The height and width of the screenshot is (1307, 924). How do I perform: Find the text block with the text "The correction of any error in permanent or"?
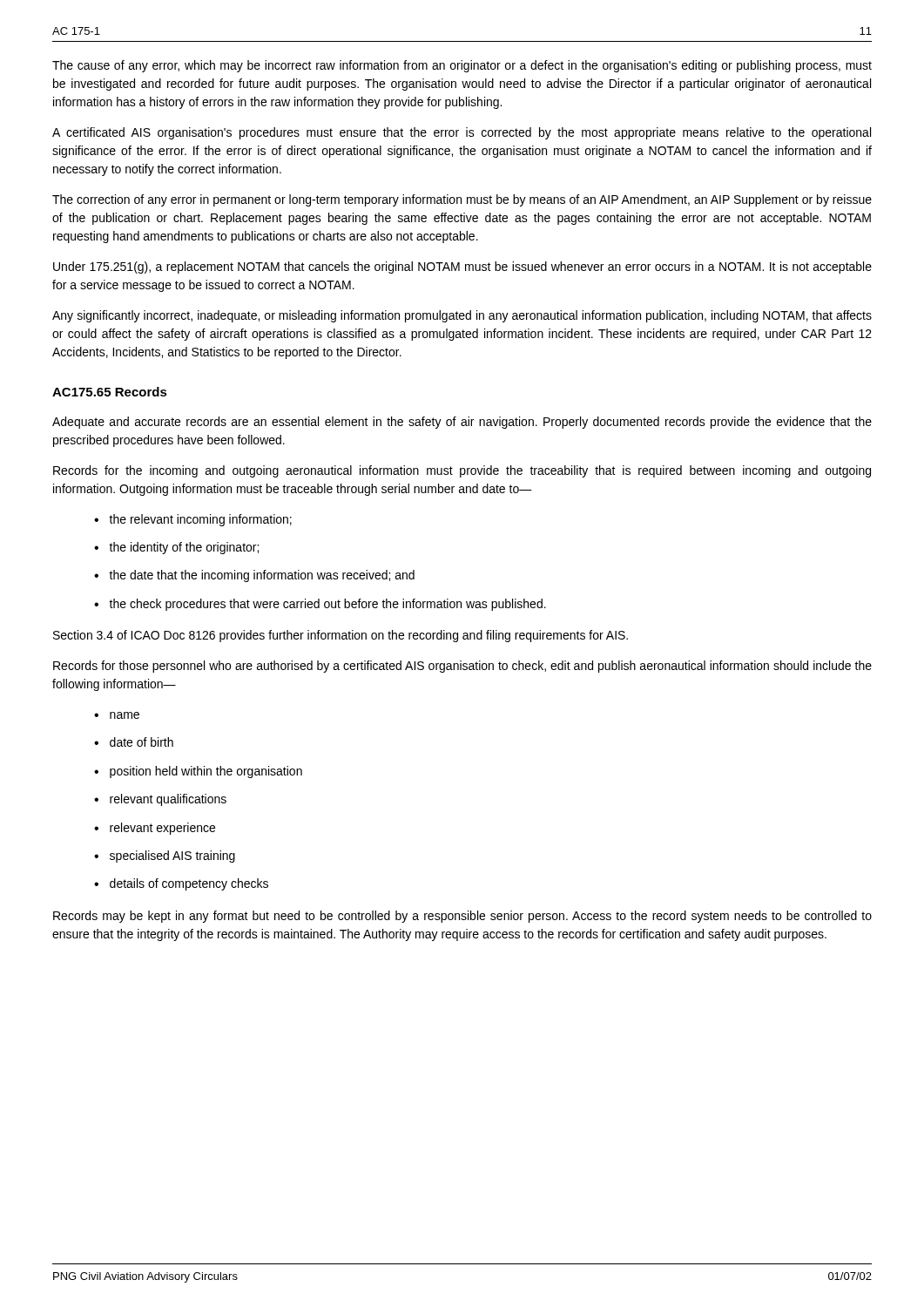(462, 218)
